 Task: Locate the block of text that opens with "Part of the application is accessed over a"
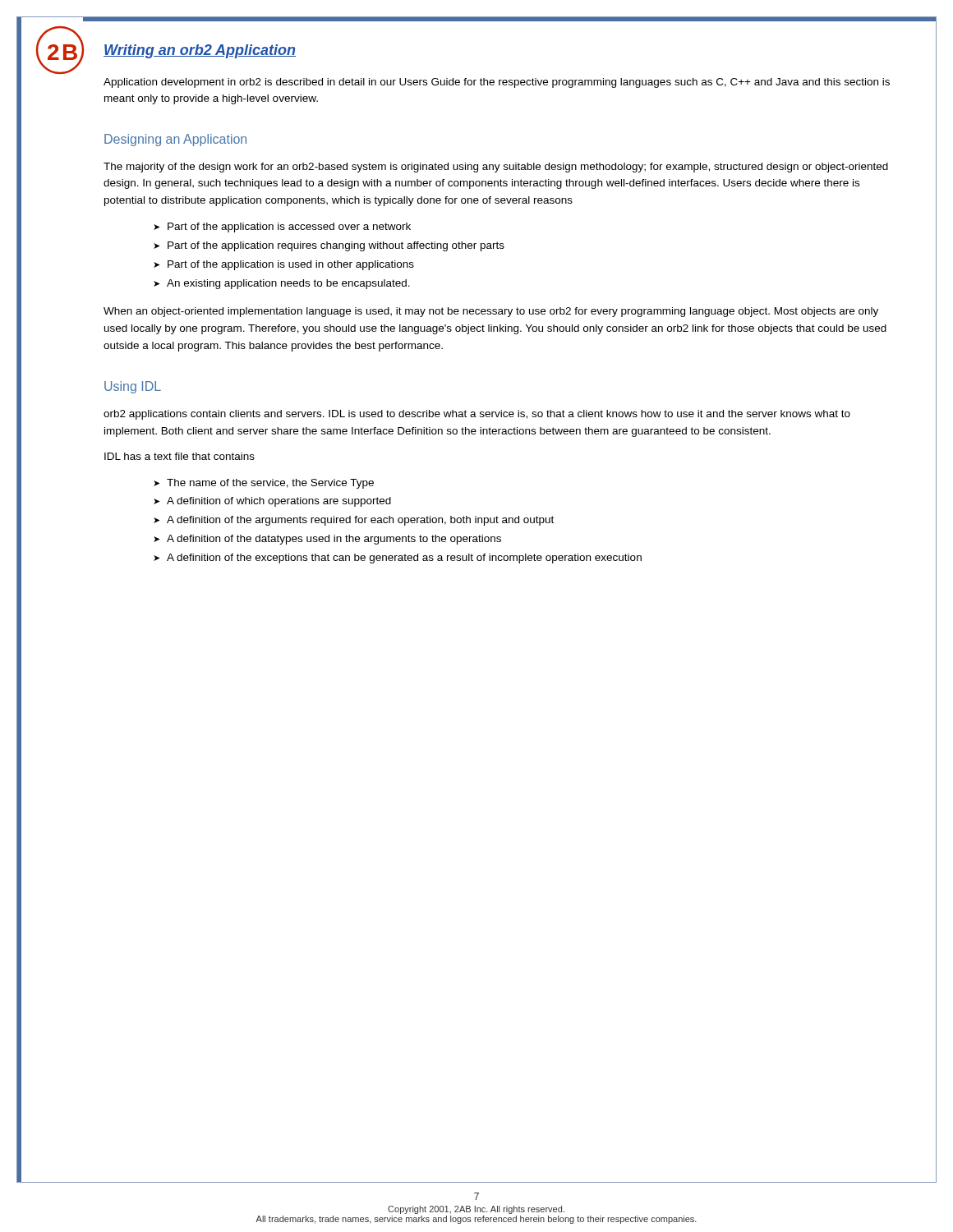[x=289, y=226]
